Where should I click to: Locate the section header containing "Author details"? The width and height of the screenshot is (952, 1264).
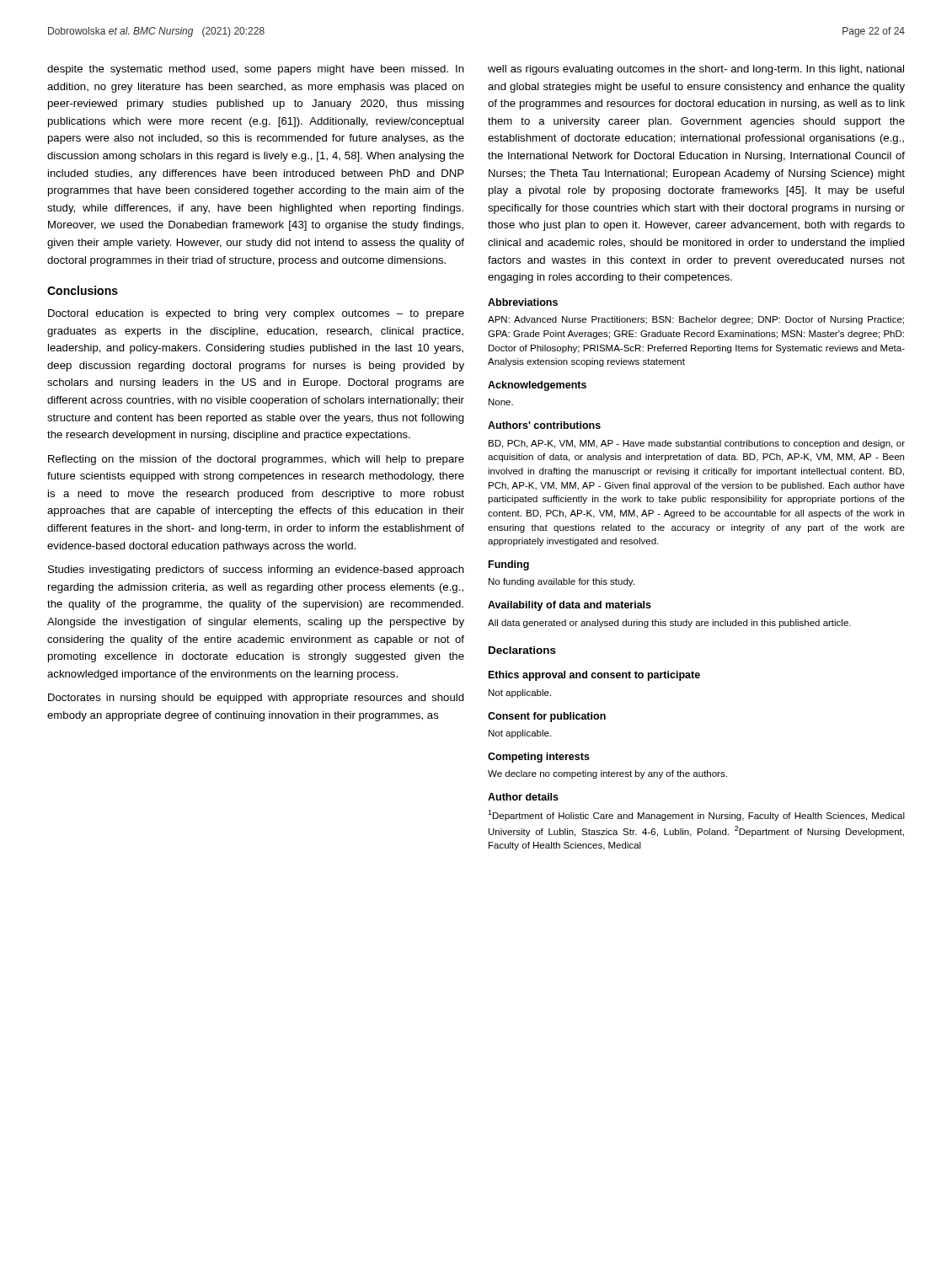click(x=523, y=797)
